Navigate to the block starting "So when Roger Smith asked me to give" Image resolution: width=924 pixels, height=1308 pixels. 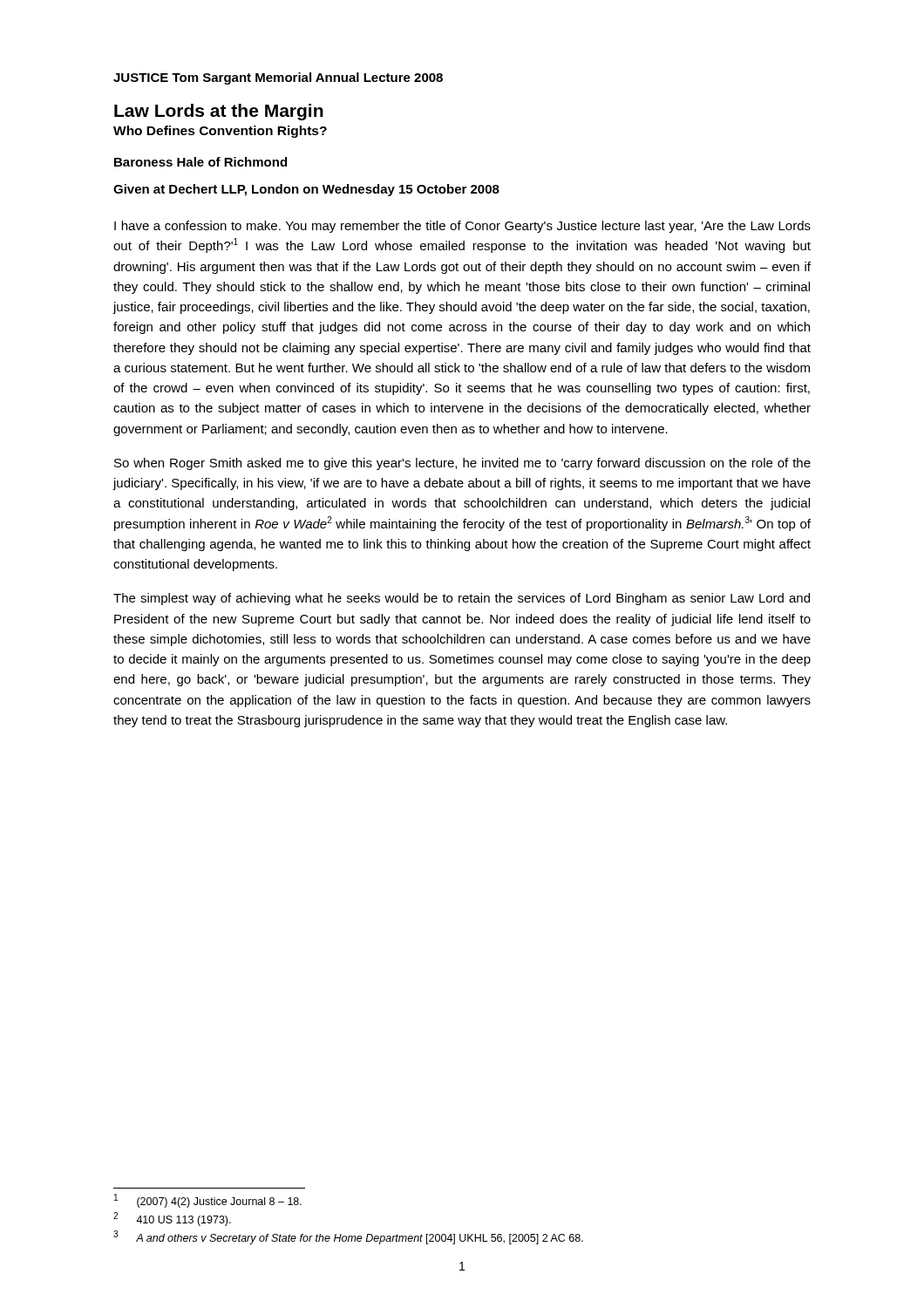462,513
